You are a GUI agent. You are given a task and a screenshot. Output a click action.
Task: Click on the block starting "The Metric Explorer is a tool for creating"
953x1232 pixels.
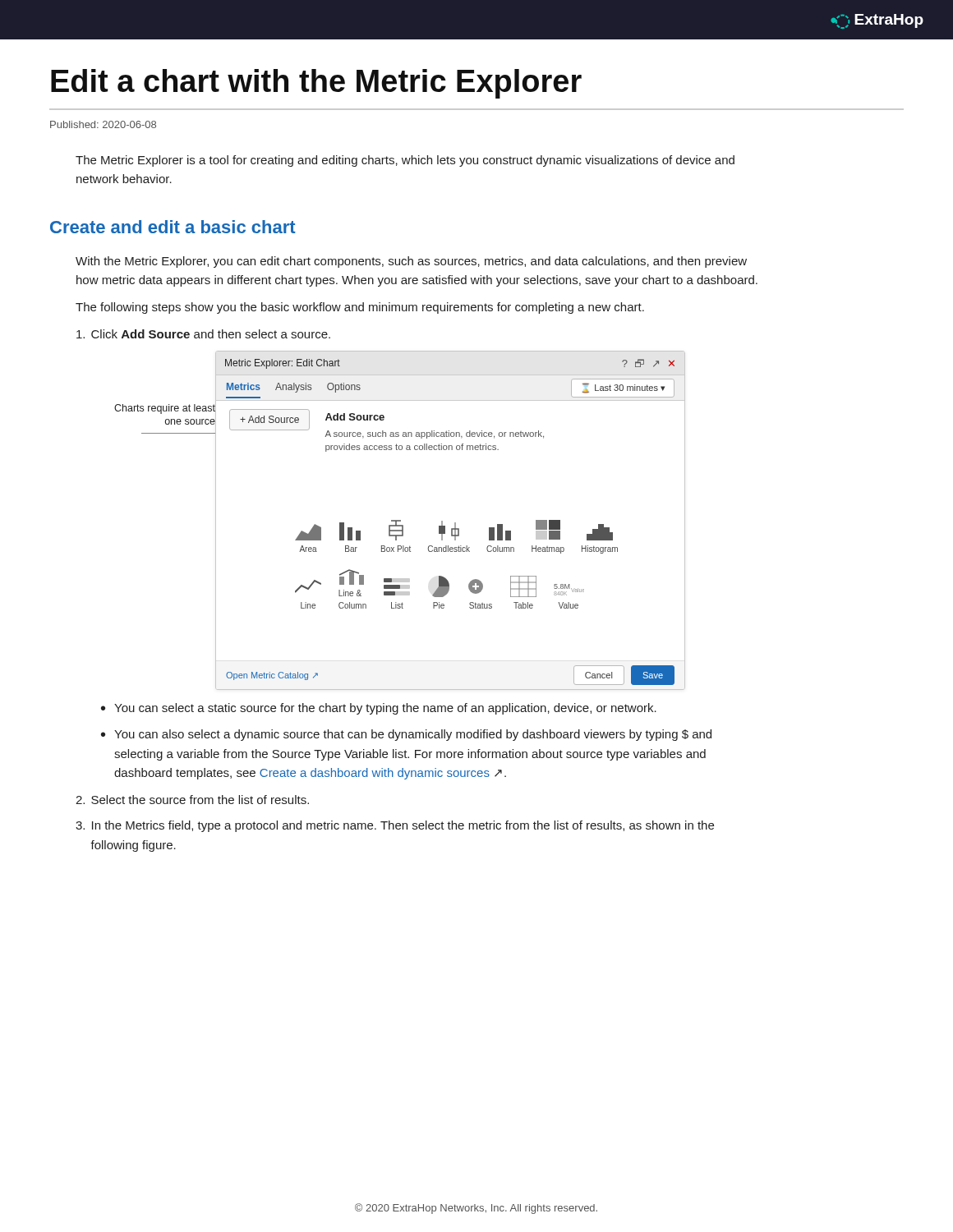coord(405,169)
